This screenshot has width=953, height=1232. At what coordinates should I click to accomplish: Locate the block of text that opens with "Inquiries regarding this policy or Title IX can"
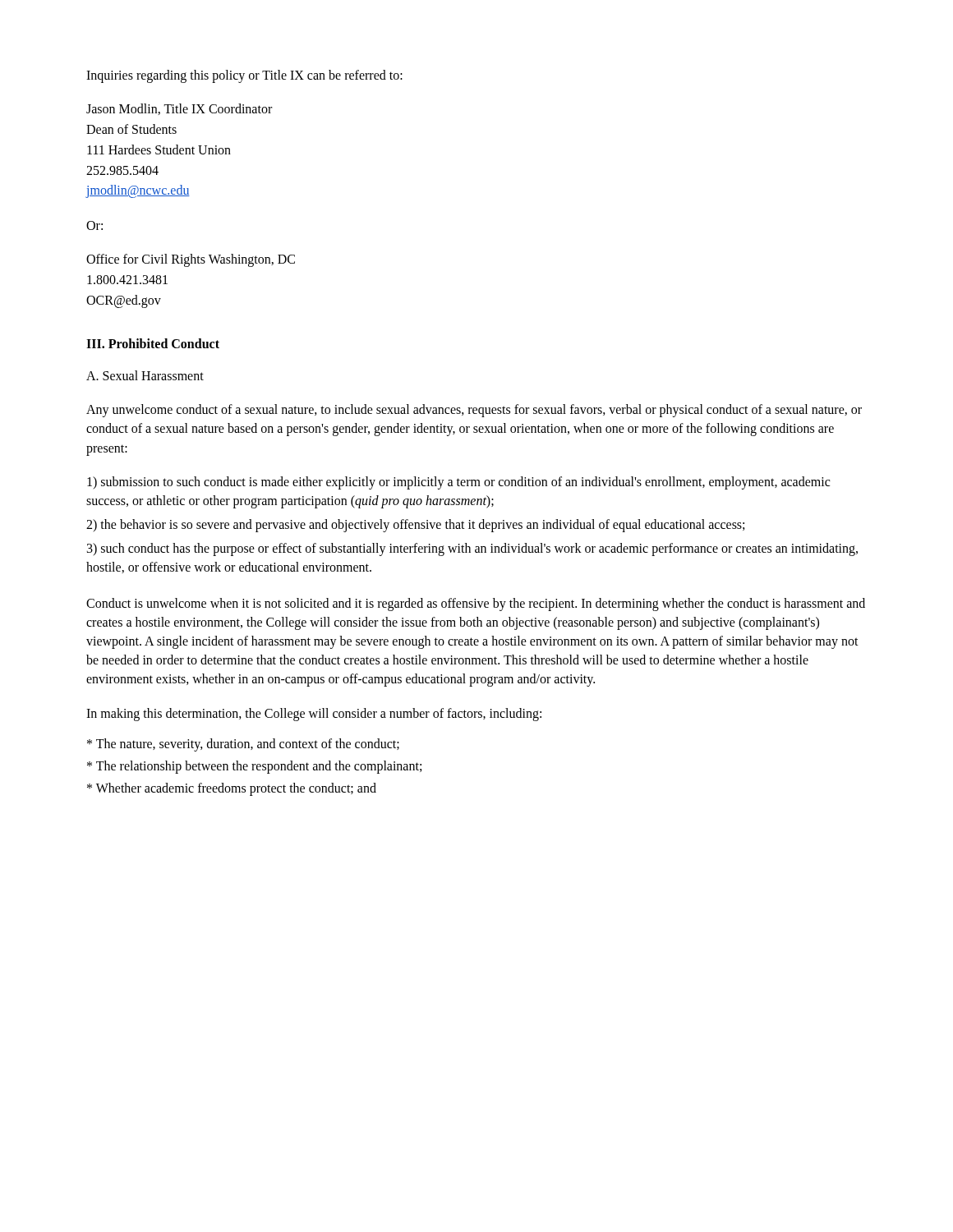245,75
